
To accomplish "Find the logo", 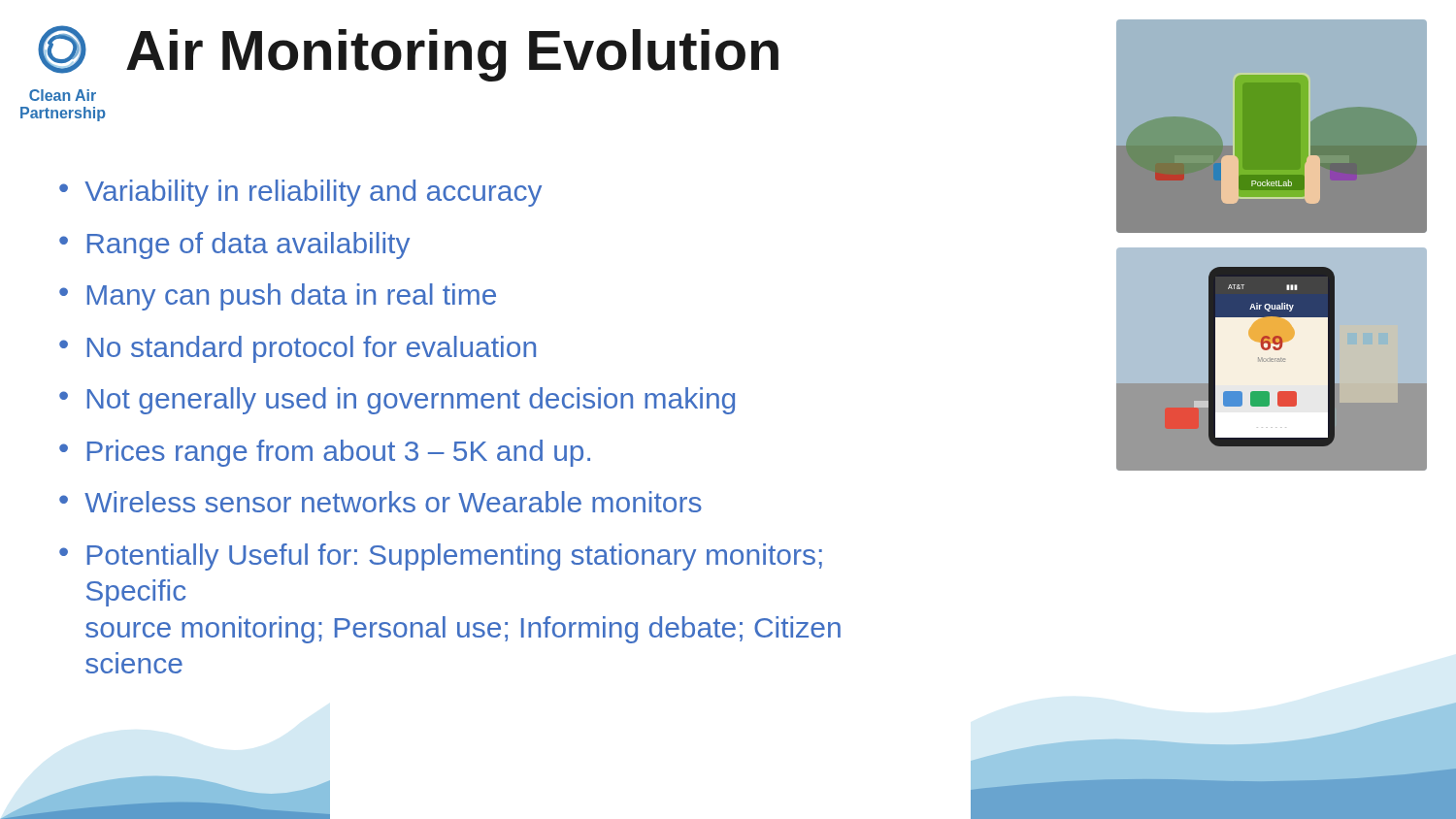I will click(63, 74).
